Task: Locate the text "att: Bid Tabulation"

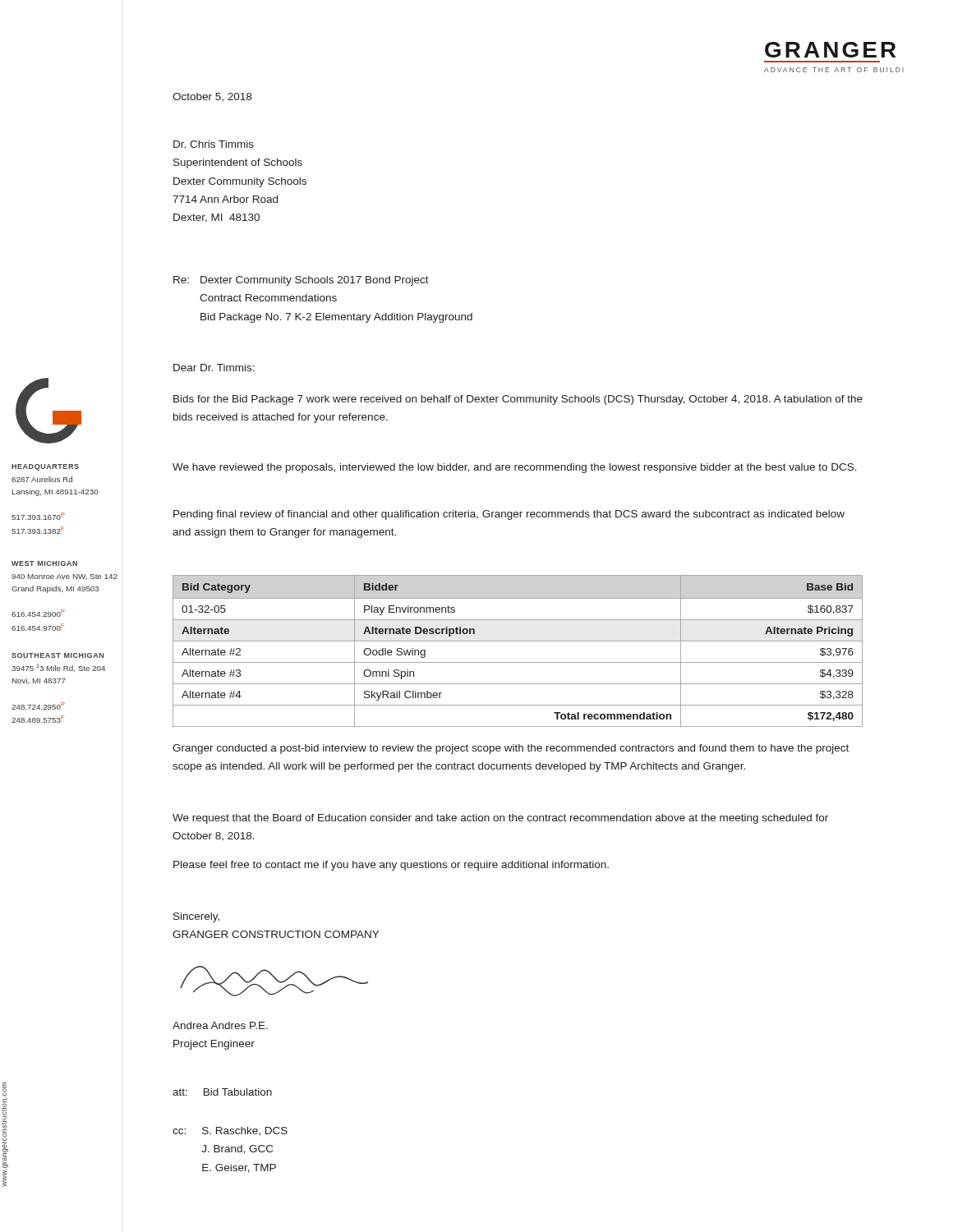Action: tap(222, 1092)
